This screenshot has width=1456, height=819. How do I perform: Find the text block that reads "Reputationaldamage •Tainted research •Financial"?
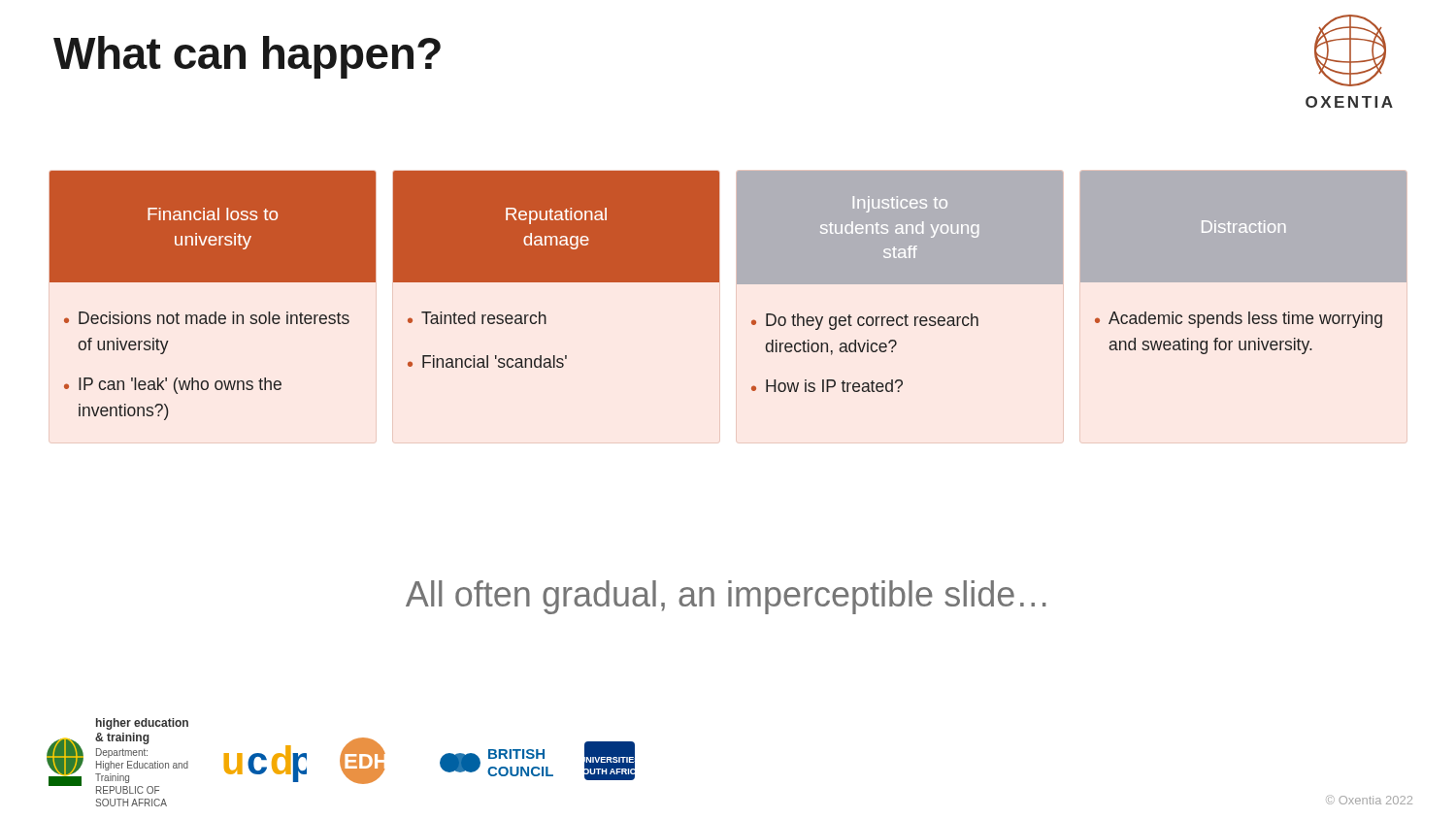click(556, 284)
